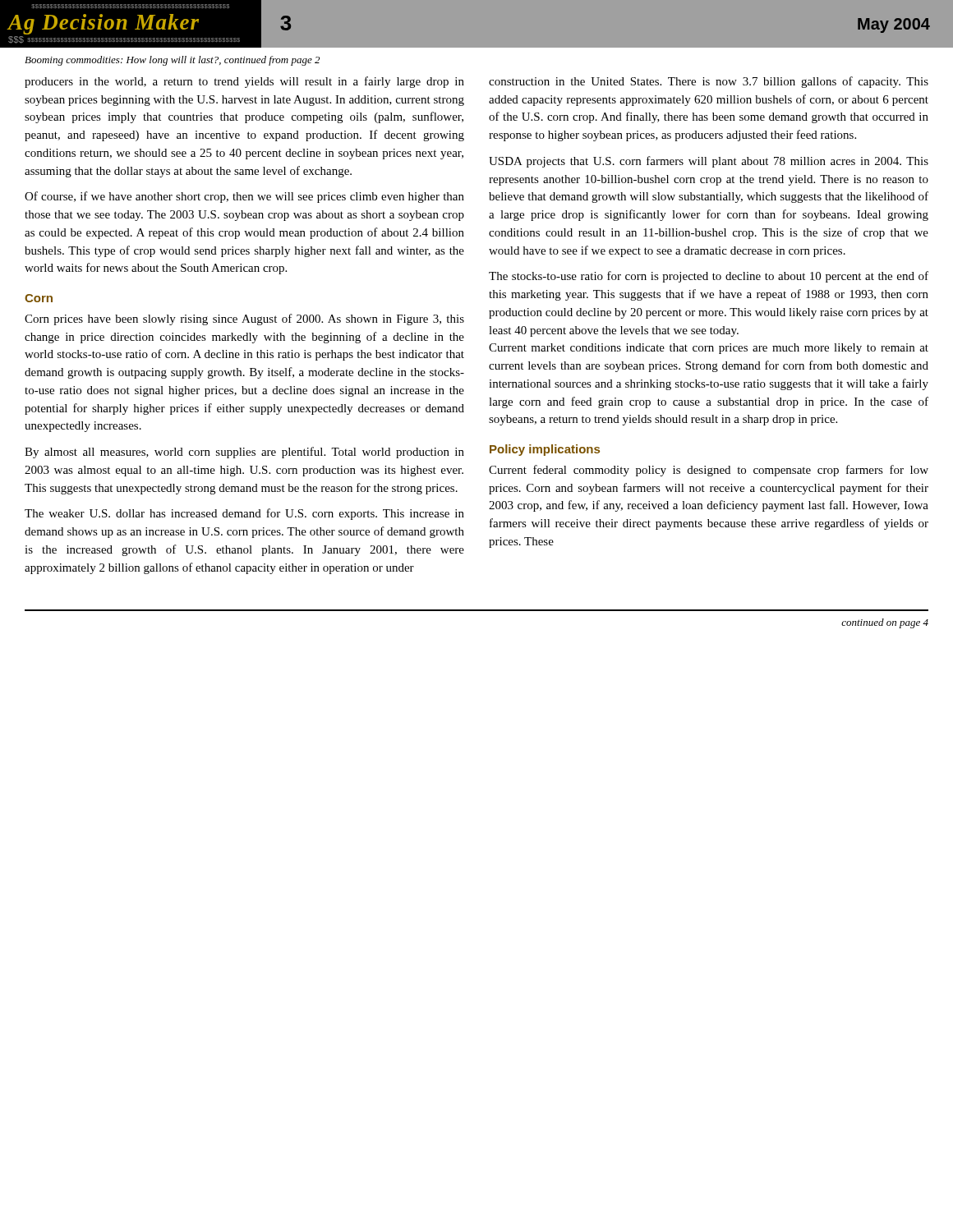This screenshot has height=1232, width=953.
Task: Select the text block that reads "By almost all measures, world corn supplies are"
Action: [x=244, y=470]
